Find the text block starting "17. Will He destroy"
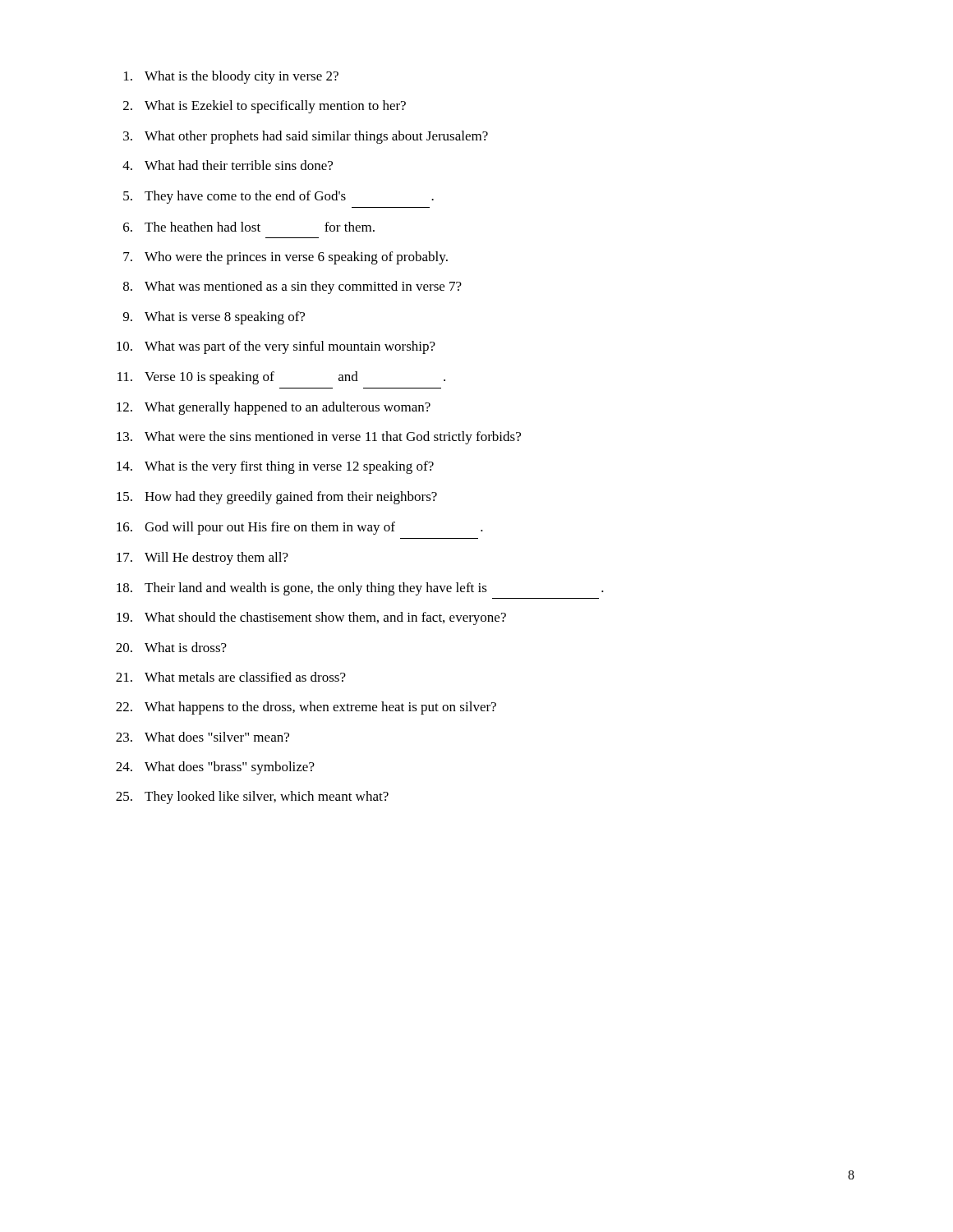953x1232 pixels. pos(203,559)
